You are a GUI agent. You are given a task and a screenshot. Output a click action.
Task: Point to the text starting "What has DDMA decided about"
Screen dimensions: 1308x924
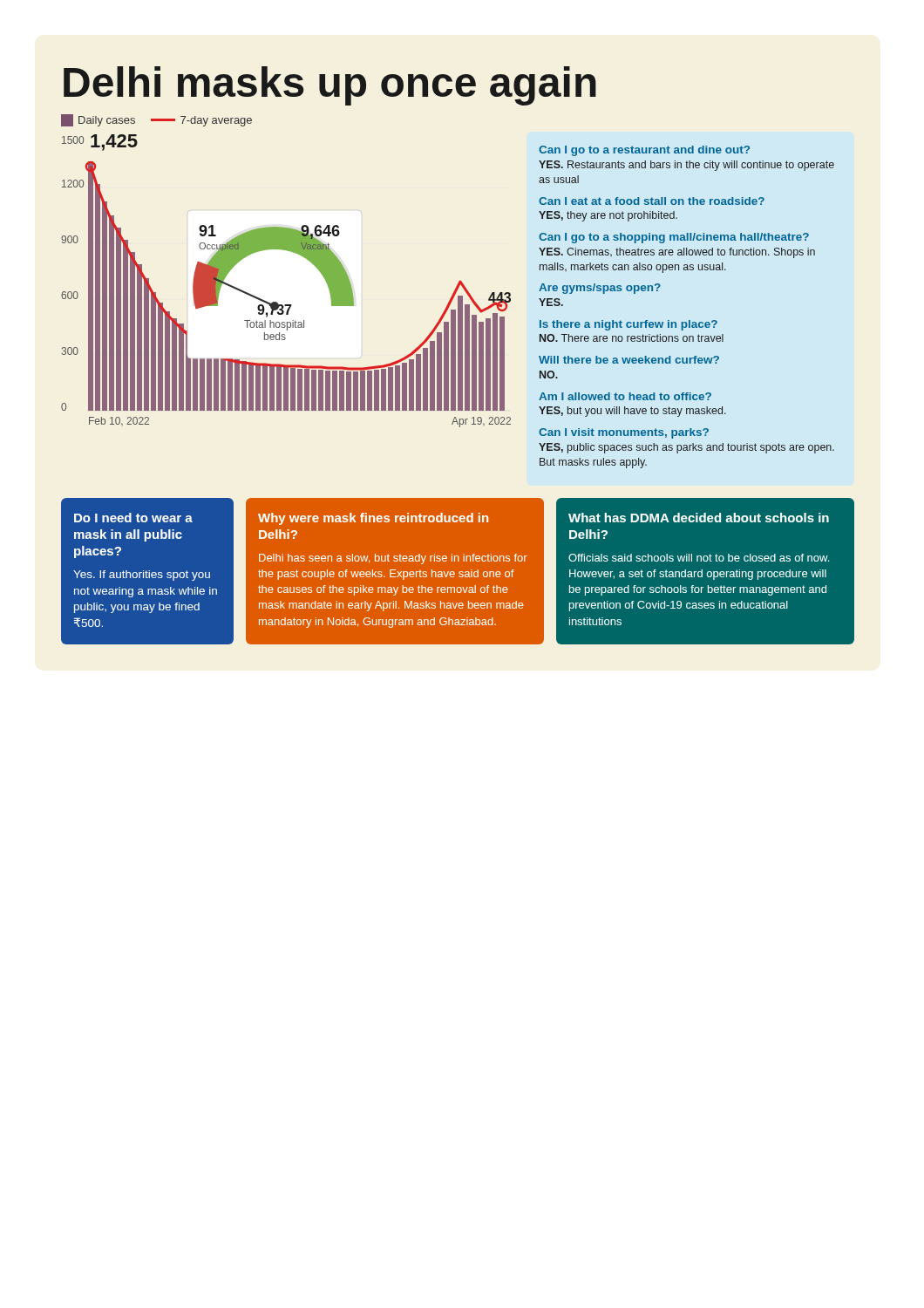point(705,570)
